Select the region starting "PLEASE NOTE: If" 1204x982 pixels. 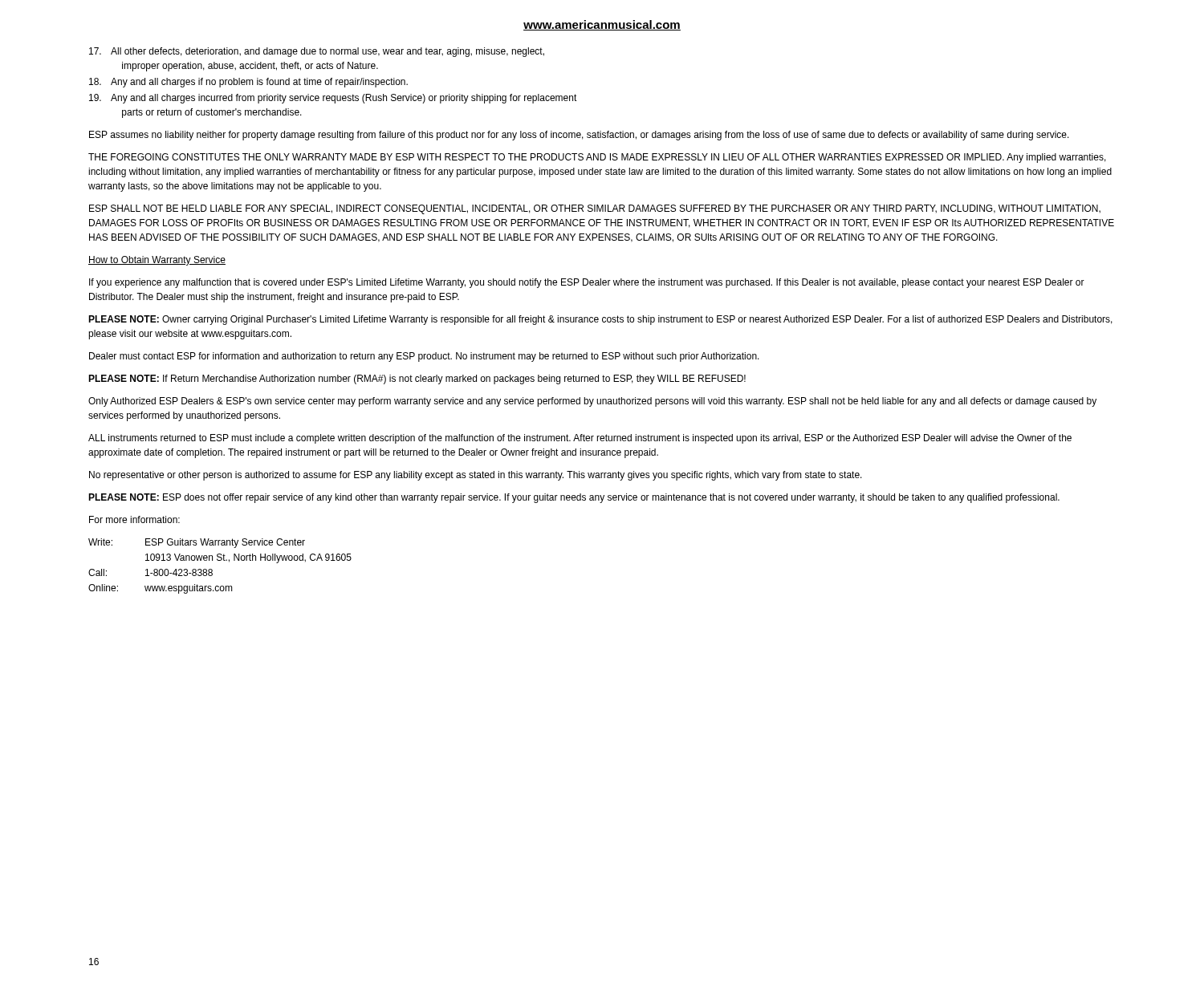pos(417,379)
